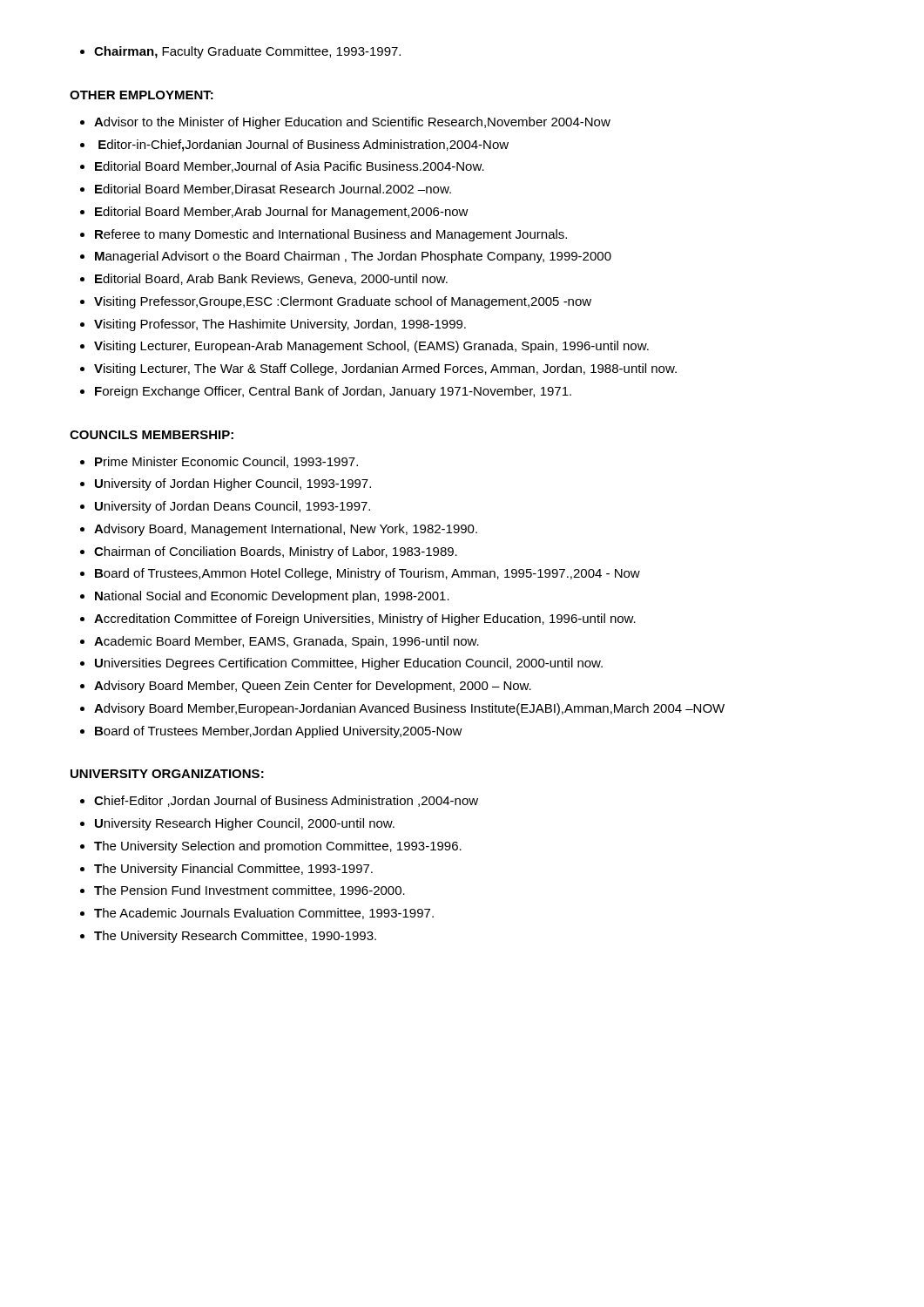
Task: Find "Editorial Board Member,Arab Journal for Management,2006-now" on this page
Action: pos(462,211)
